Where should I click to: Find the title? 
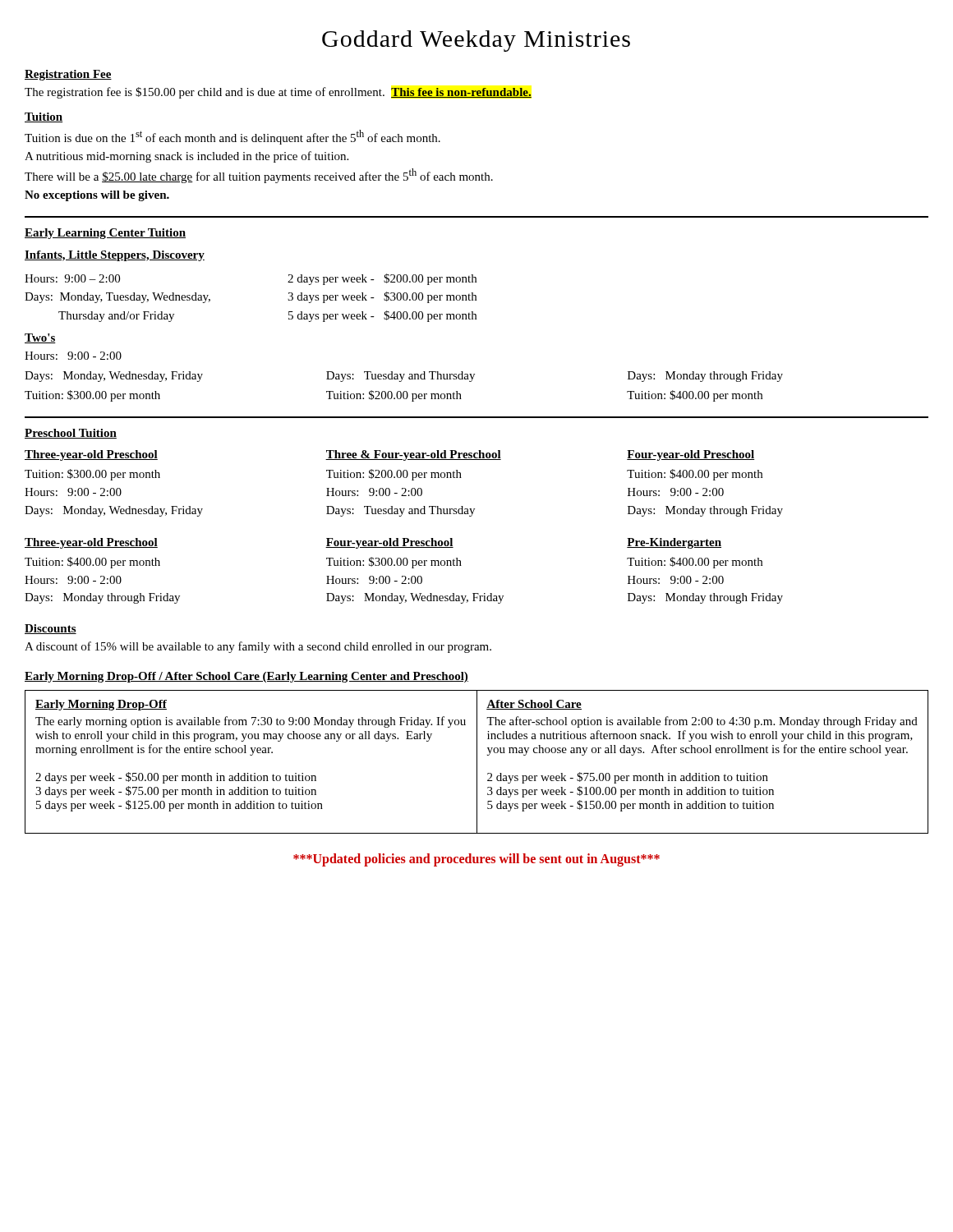476,38
